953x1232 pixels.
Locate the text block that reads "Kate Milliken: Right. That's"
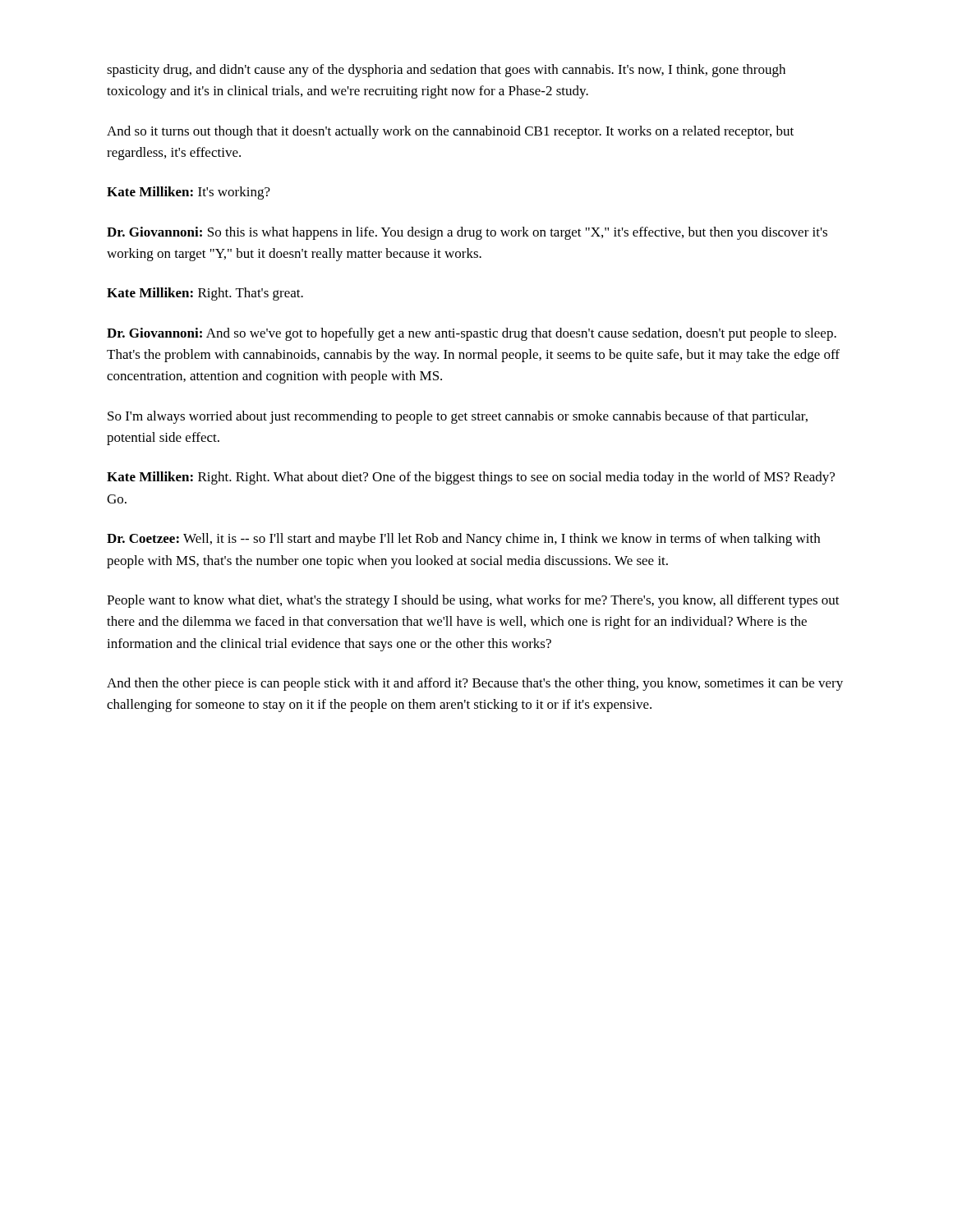coord(205,293)
